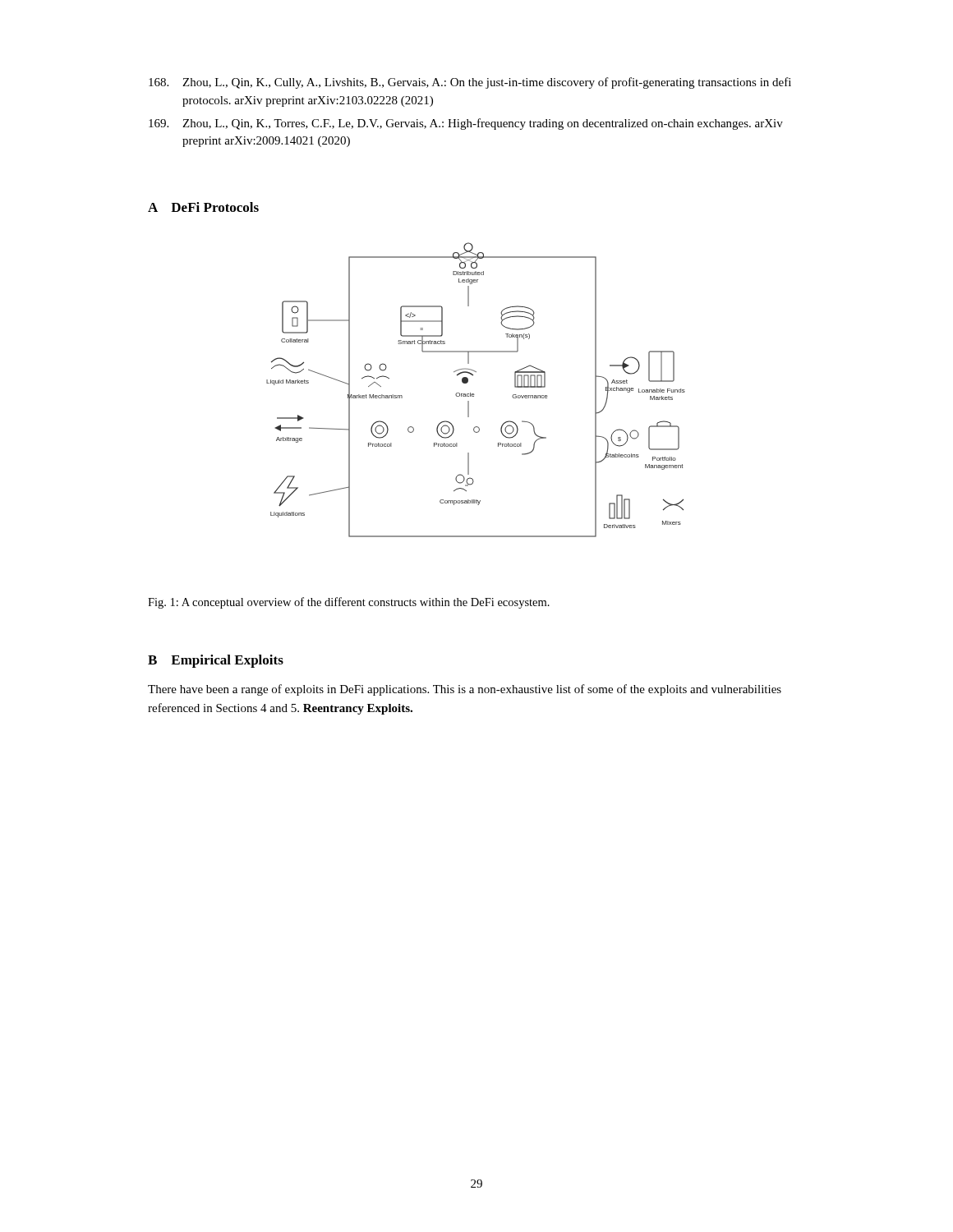Image resolution: width=953 pixels, height=1232 pixels.
Task: Where is the passage that starts "168. Zhou, L., Qin, K., Cully,"?
Action: tap(476, 92)
